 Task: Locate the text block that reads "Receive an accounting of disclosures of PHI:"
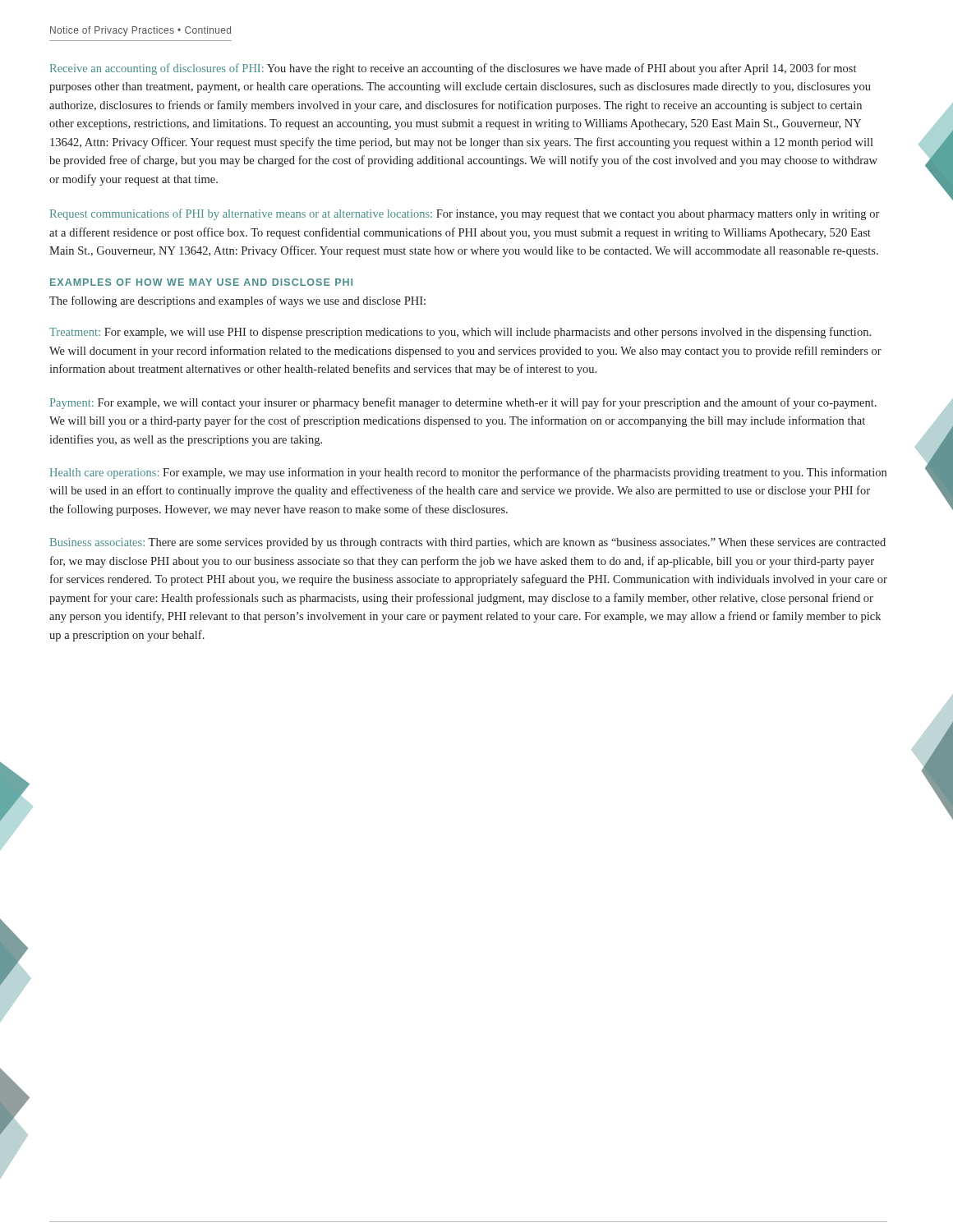click(x=463, y=124)
